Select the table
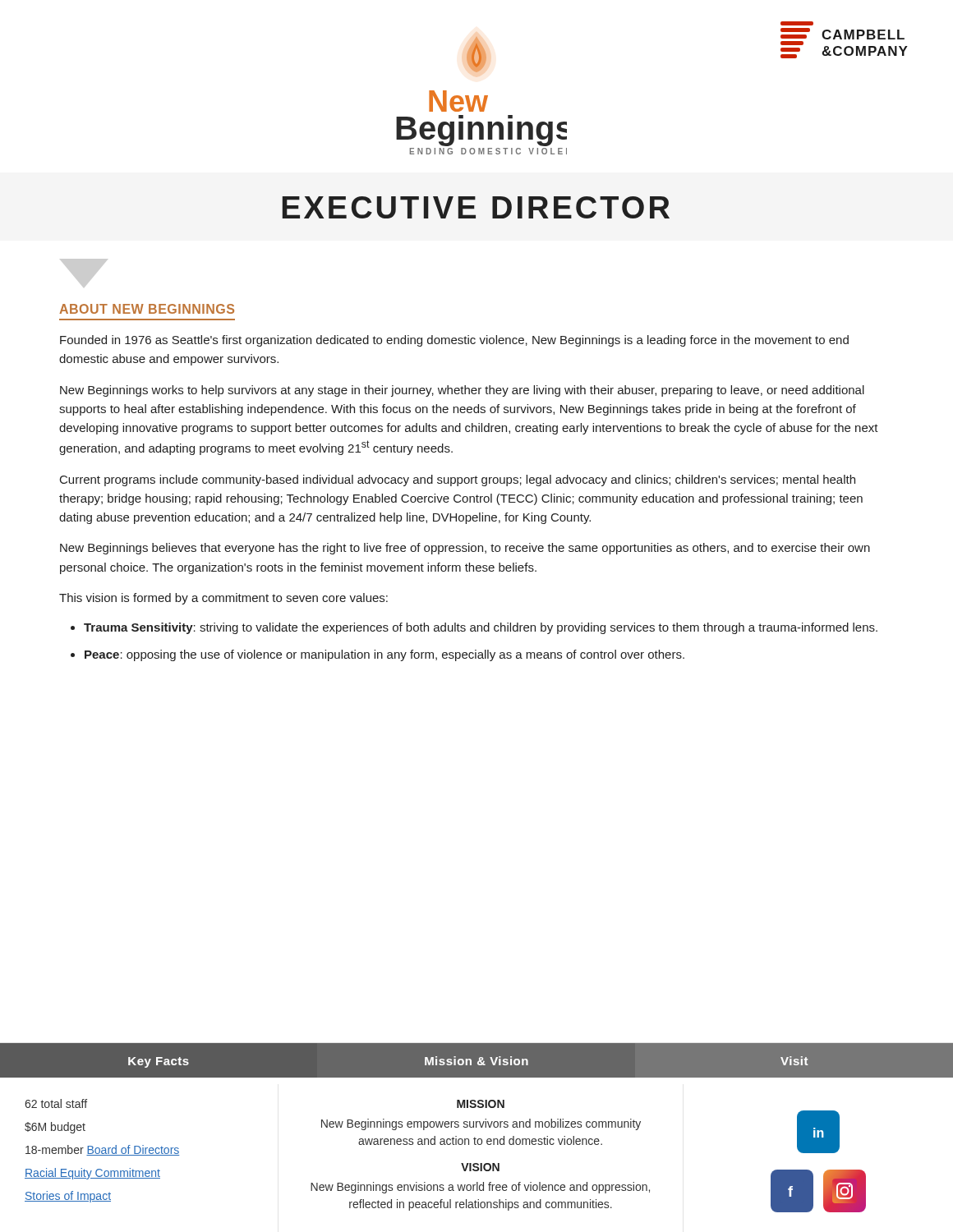 [x=476, y=1137]
